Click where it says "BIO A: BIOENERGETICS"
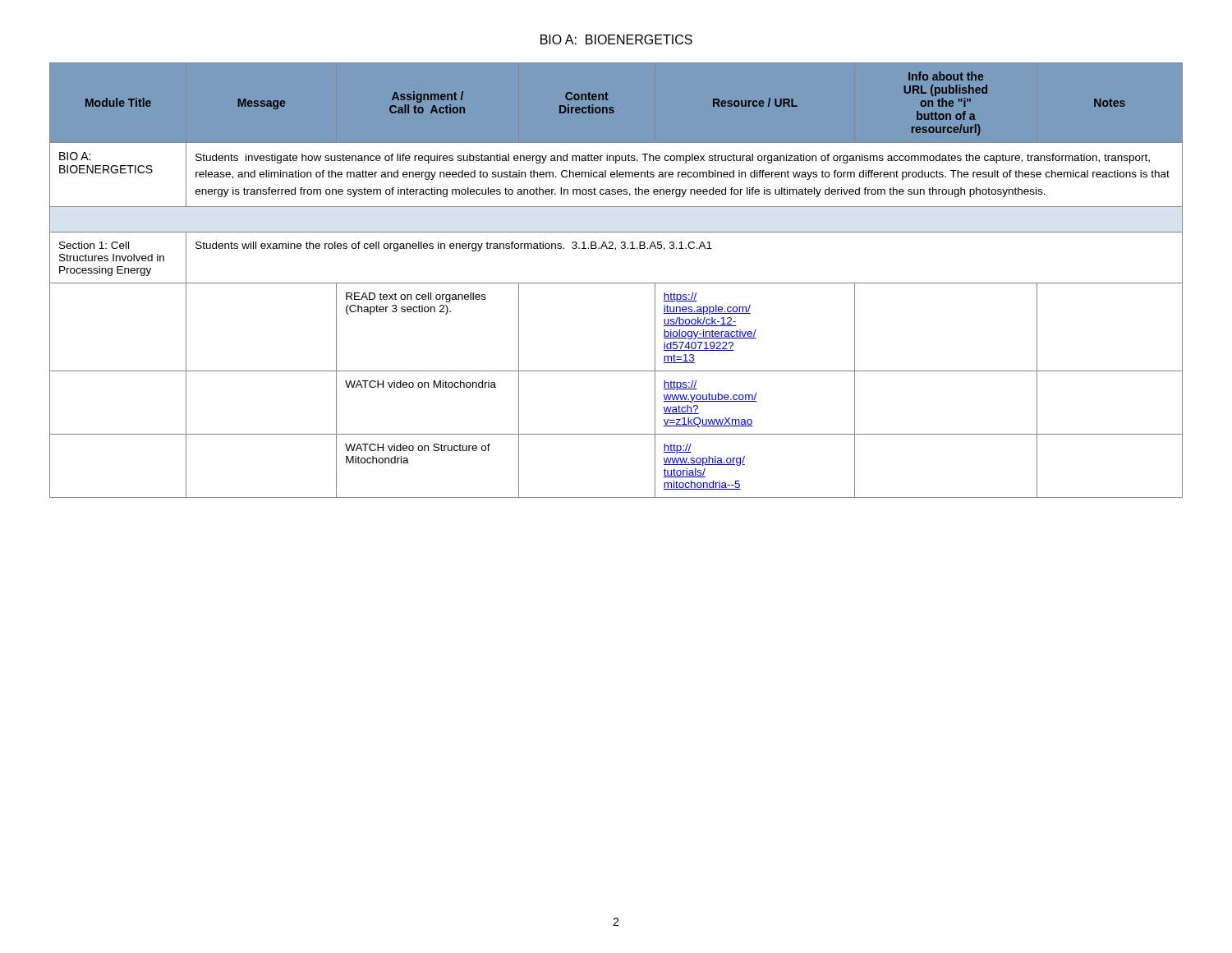This screenshot has width=1232, height=953. coord(616,40)
